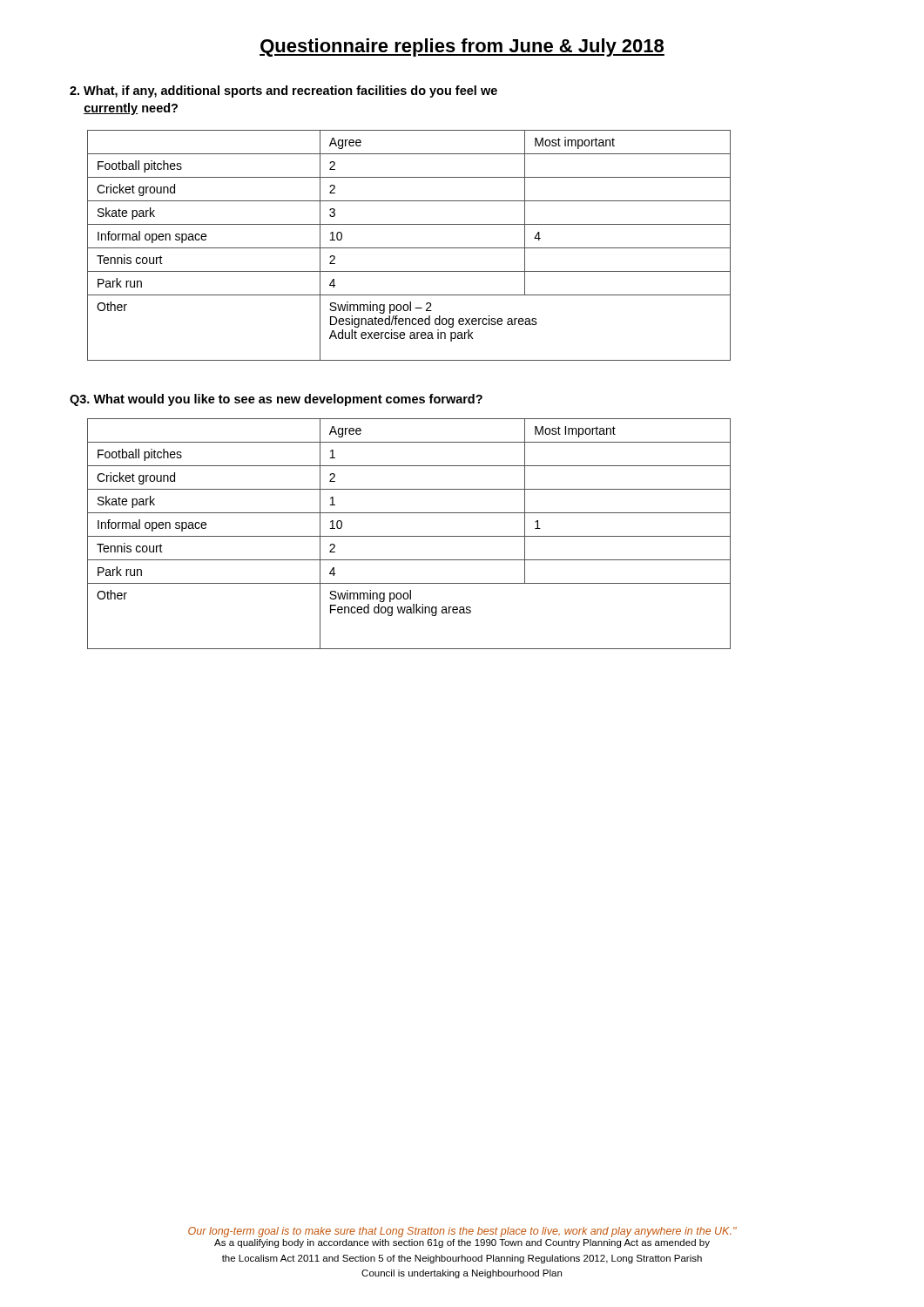
Task: Find the passage starting "2. What, if any, additional sports and"
Action: pyautogui.click(x=284, y=99)
